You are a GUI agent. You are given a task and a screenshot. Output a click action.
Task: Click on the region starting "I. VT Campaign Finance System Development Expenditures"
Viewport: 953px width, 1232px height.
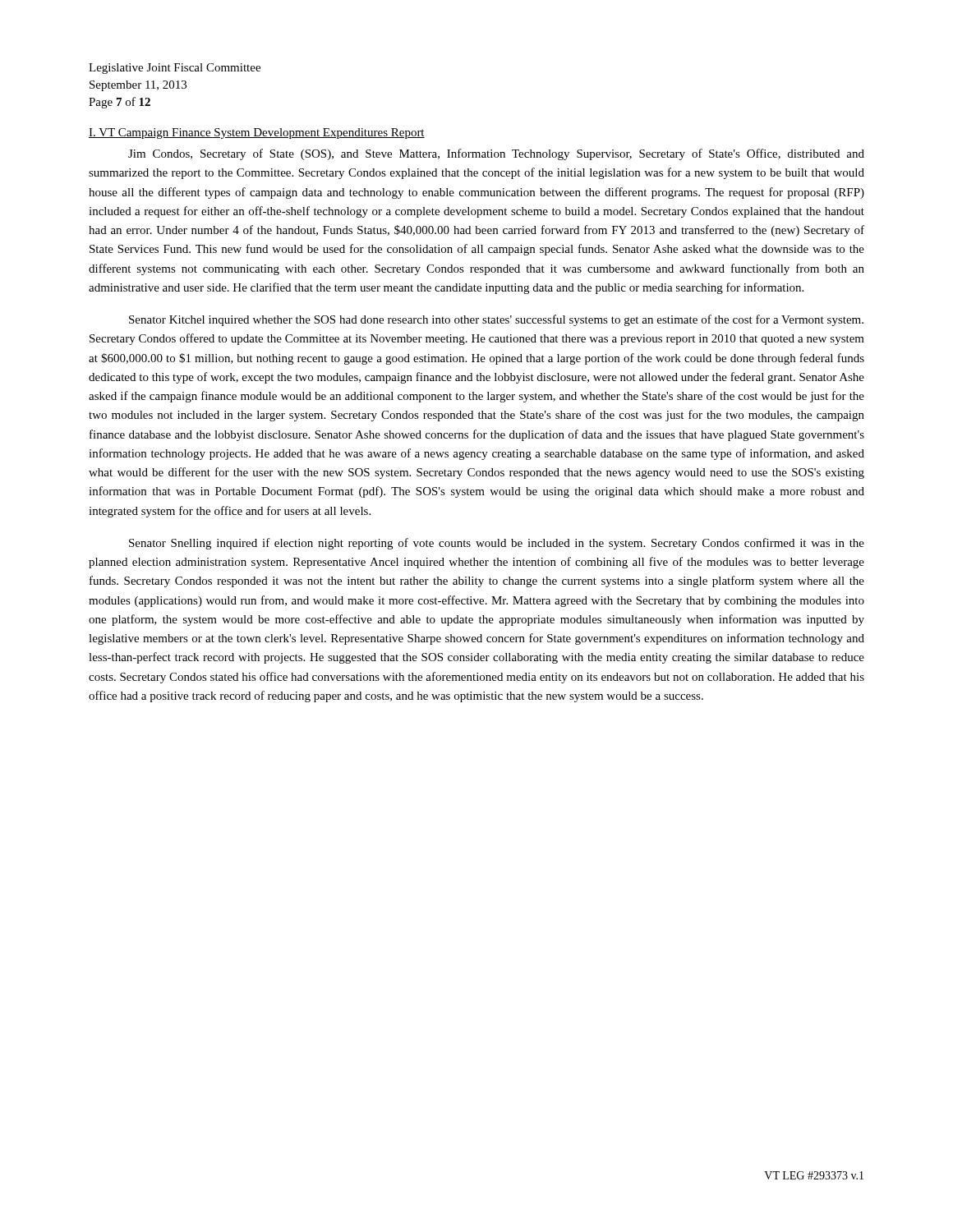point(257,132)
